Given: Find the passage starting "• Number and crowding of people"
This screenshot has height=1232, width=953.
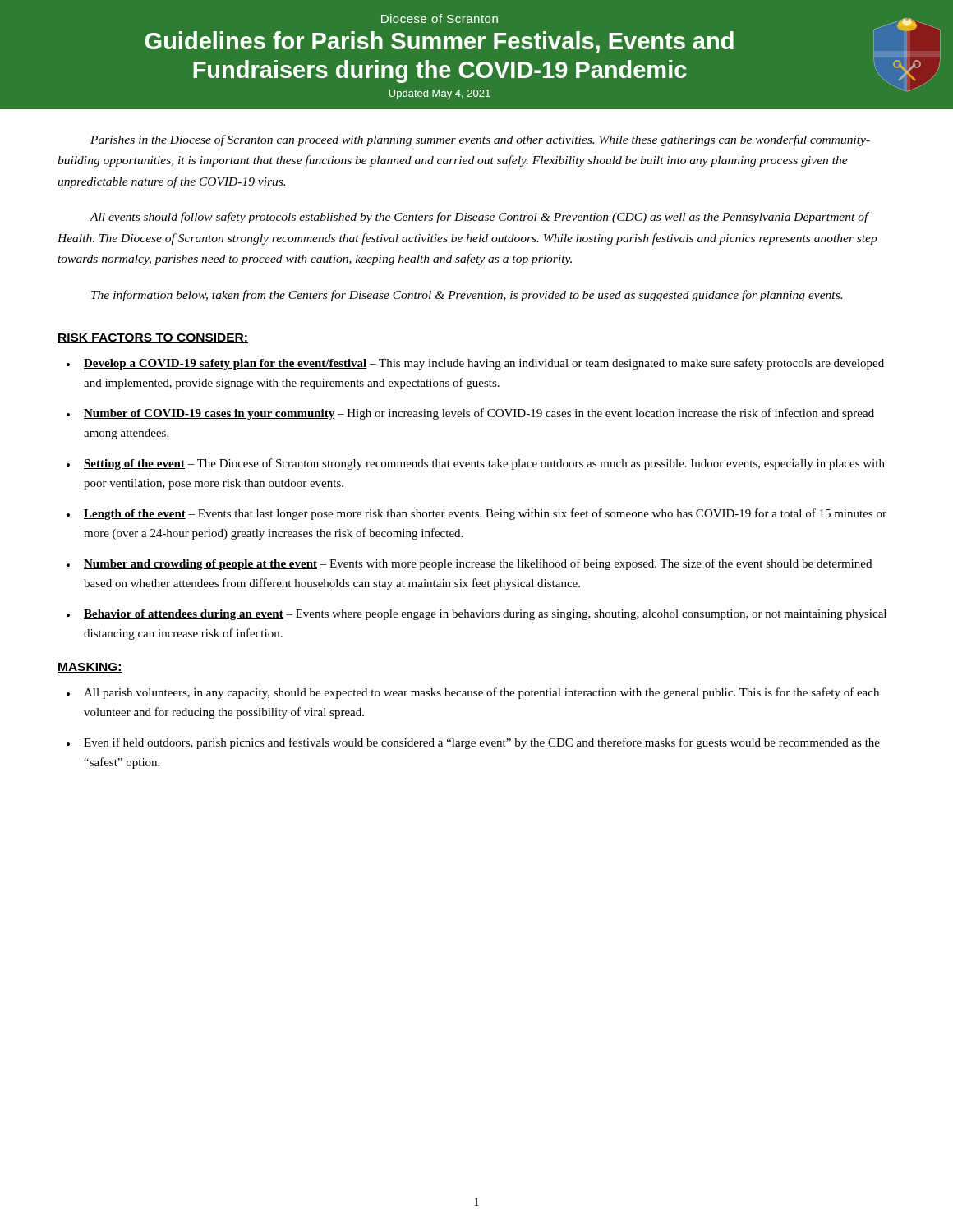Looking at the screenshot, I should point(481,573).
